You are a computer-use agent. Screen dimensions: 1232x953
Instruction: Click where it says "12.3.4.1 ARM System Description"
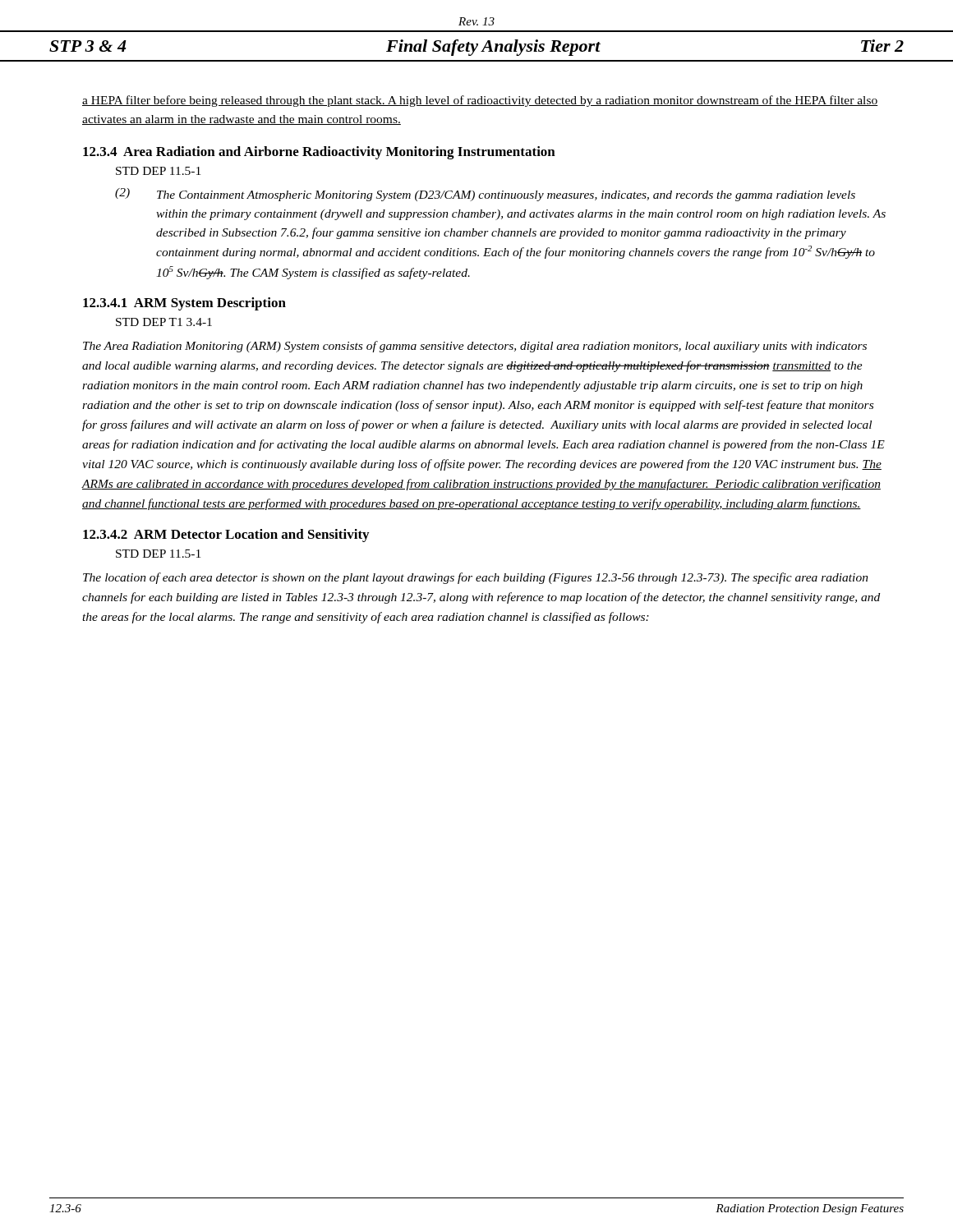pos(184,303)
